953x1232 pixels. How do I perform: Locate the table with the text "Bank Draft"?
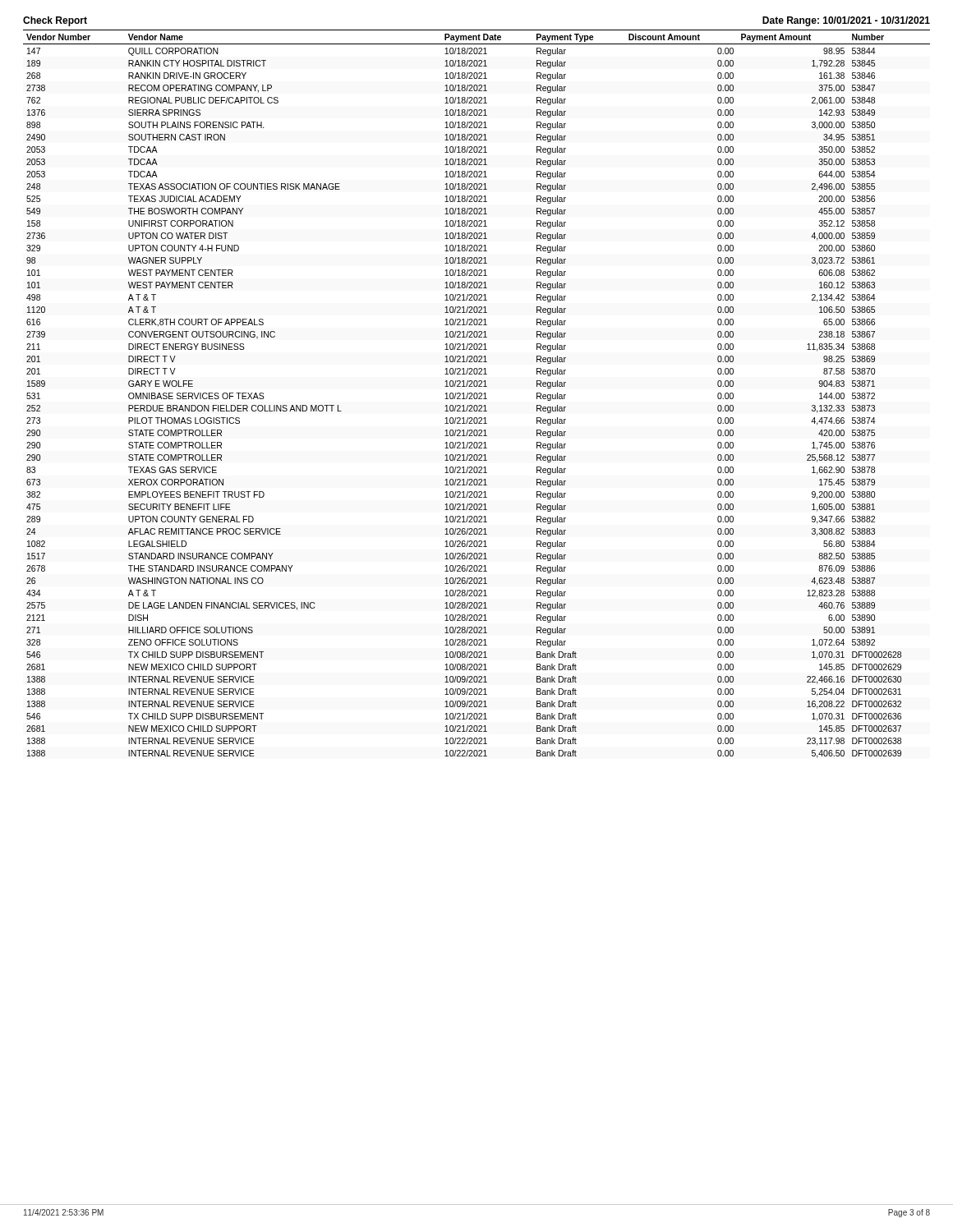tap(476, 394)
